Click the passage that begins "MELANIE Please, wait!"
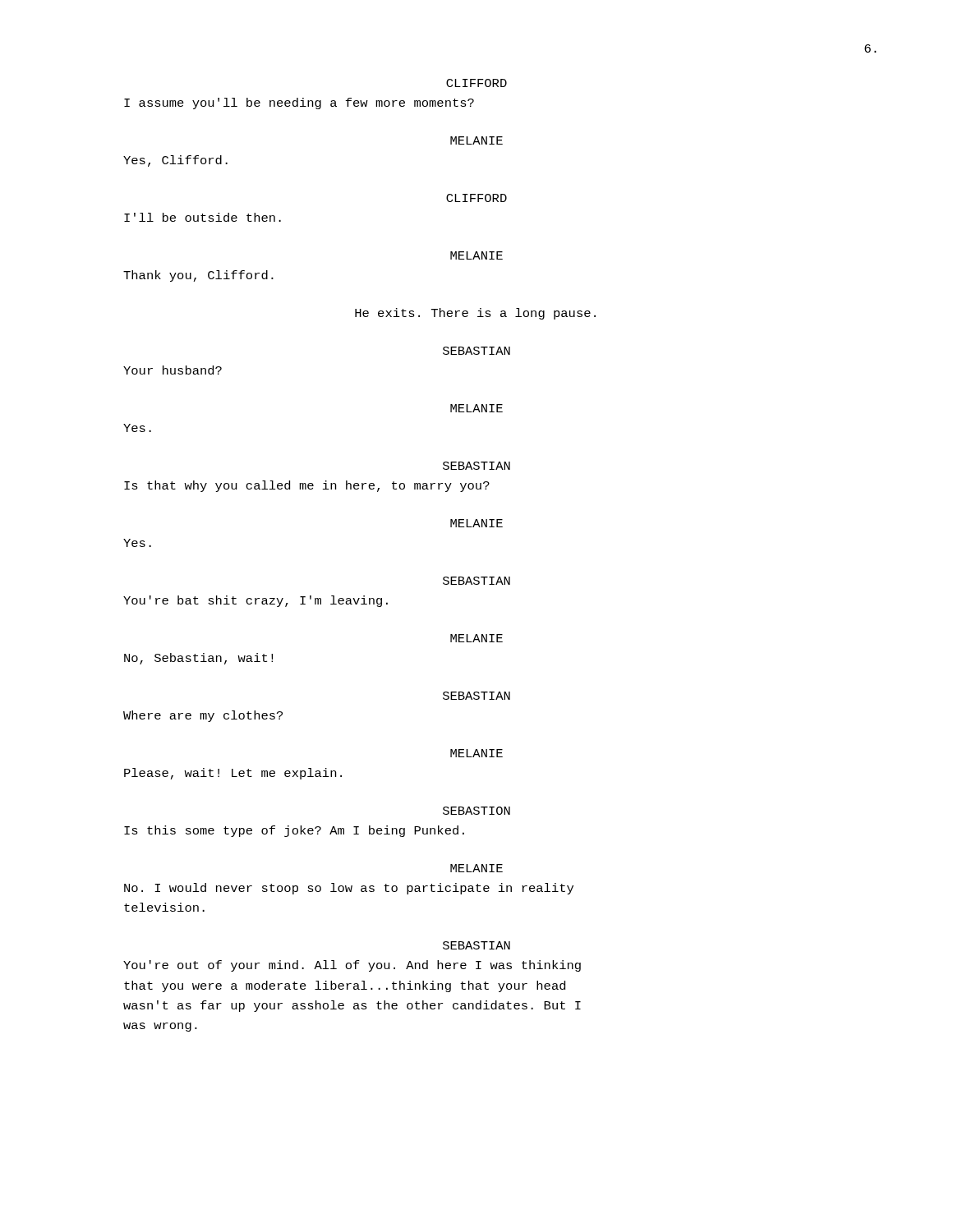 pyautogui.click(x=476, y=764)
